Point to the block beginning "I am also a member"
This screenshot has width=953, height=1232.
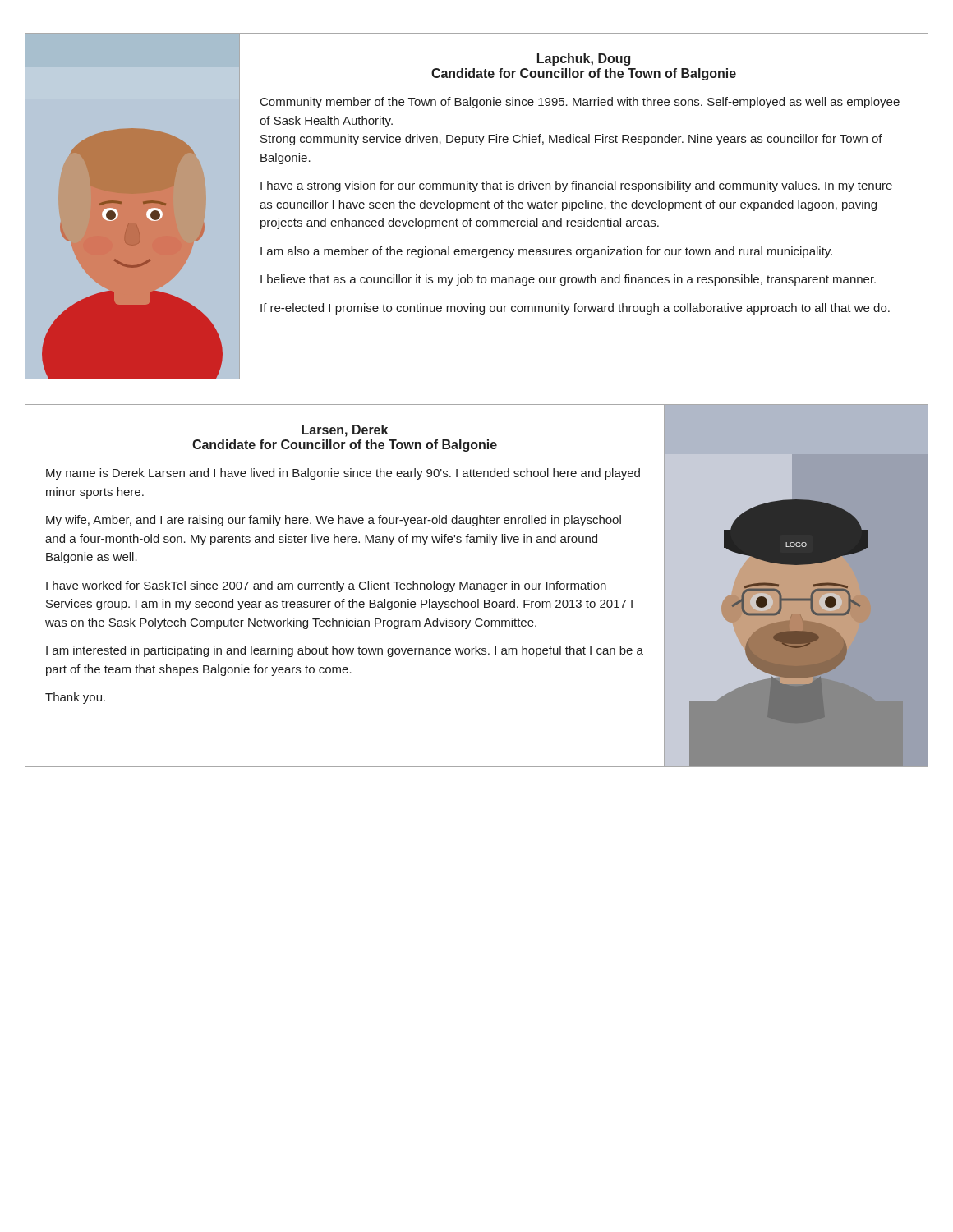[546, 251]
